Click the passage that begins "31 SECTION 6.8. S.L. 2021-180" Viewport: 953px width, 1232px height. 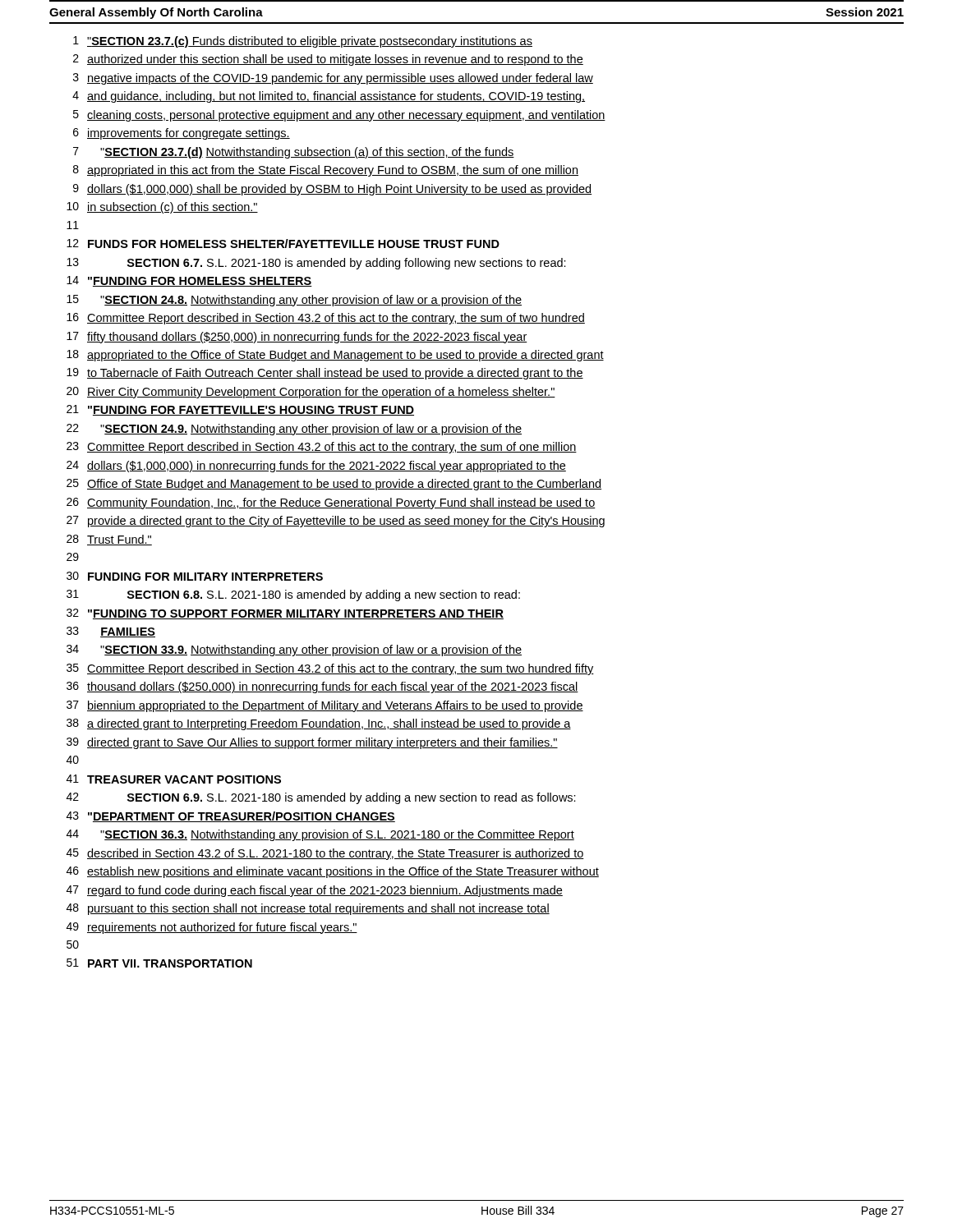(476, 595)
